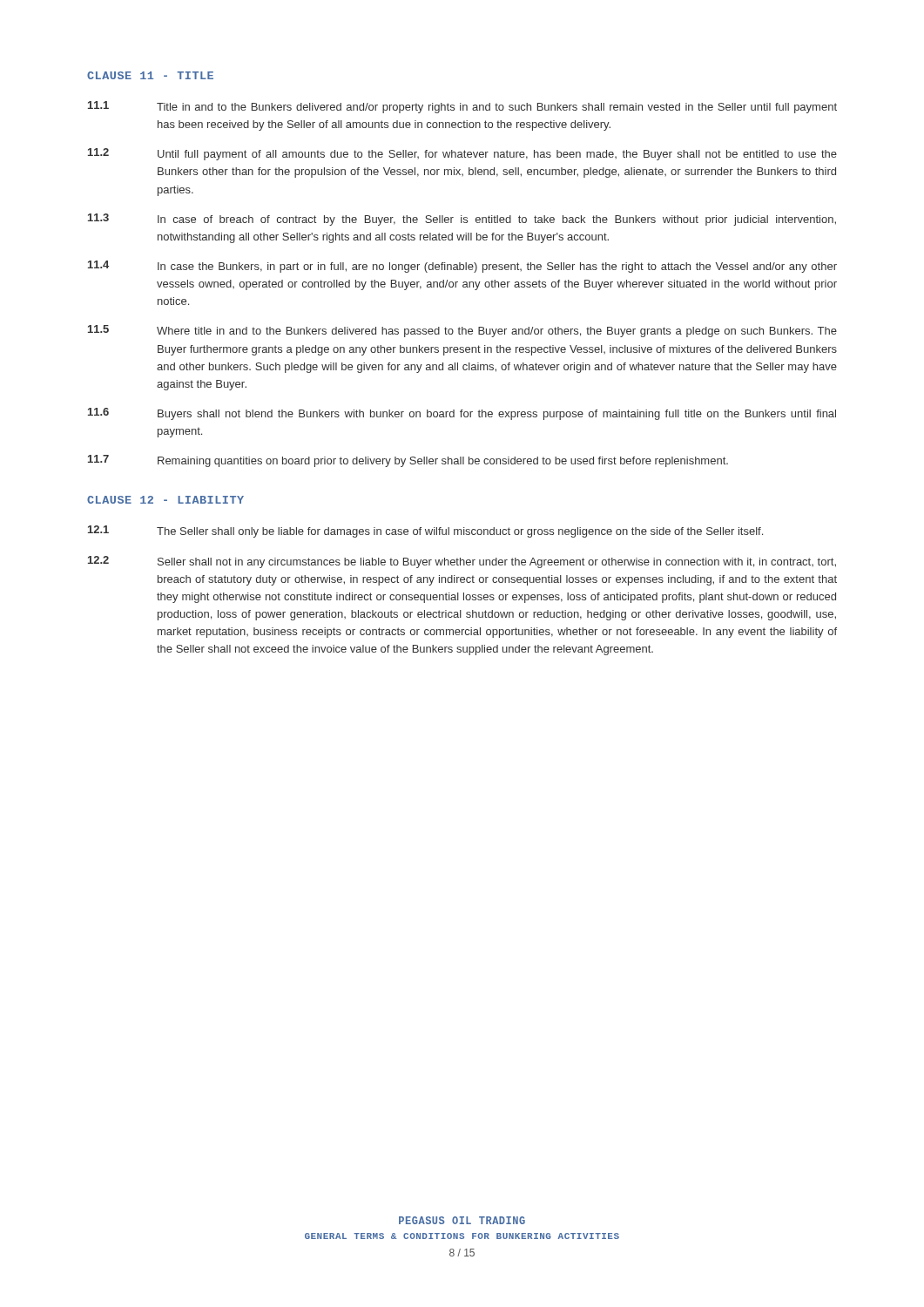The height and width of the screenshot is (1307, 924).
Task: Point to "CLAUSE 11 - TITLE"
Action: tap(151, 76)
